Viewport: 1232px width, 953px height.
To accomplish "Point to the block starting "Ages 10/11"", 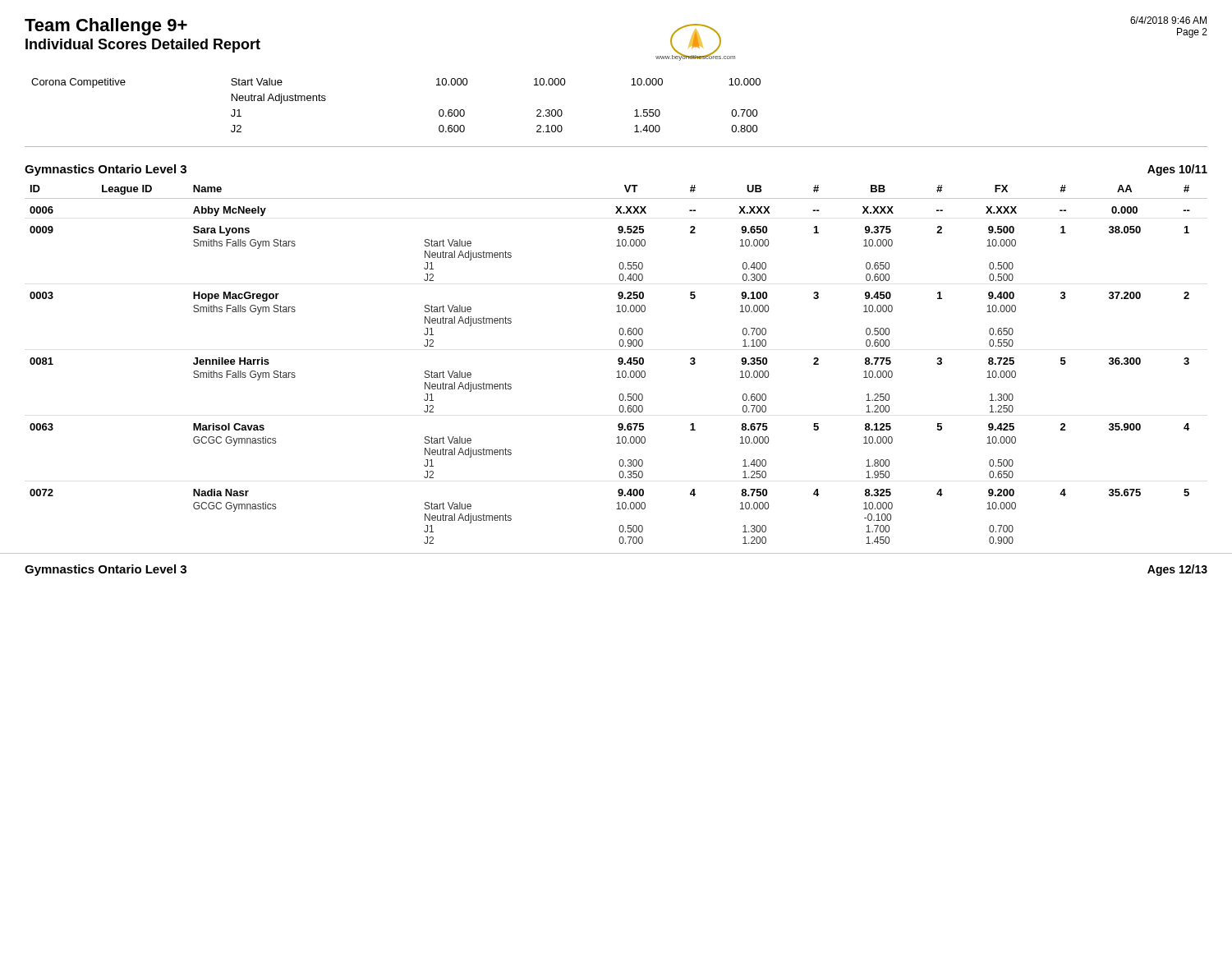I will point(1177,169).
